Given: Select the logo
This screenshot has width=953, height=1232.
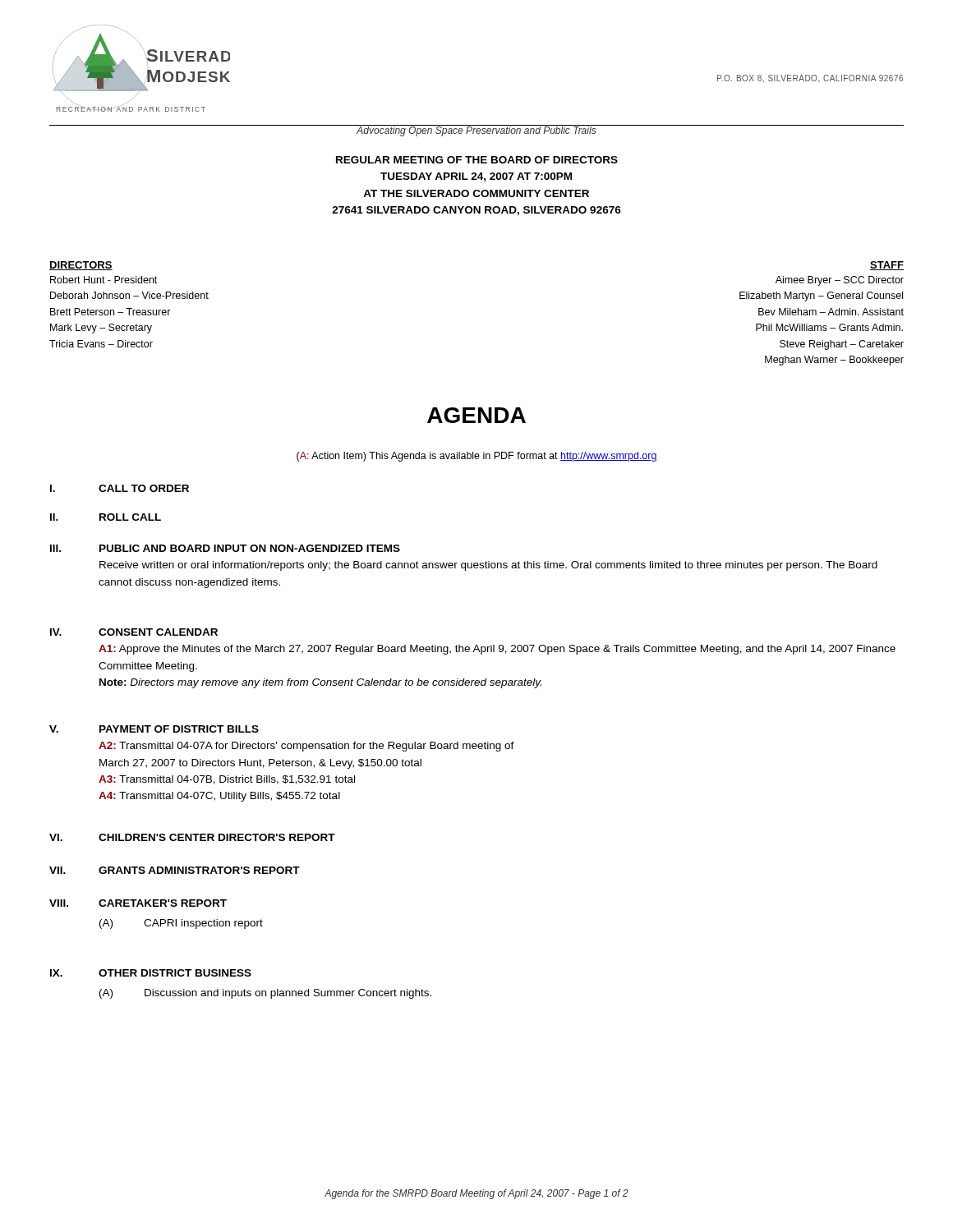Looking at the screenshot, I should [x=140, y=72].
